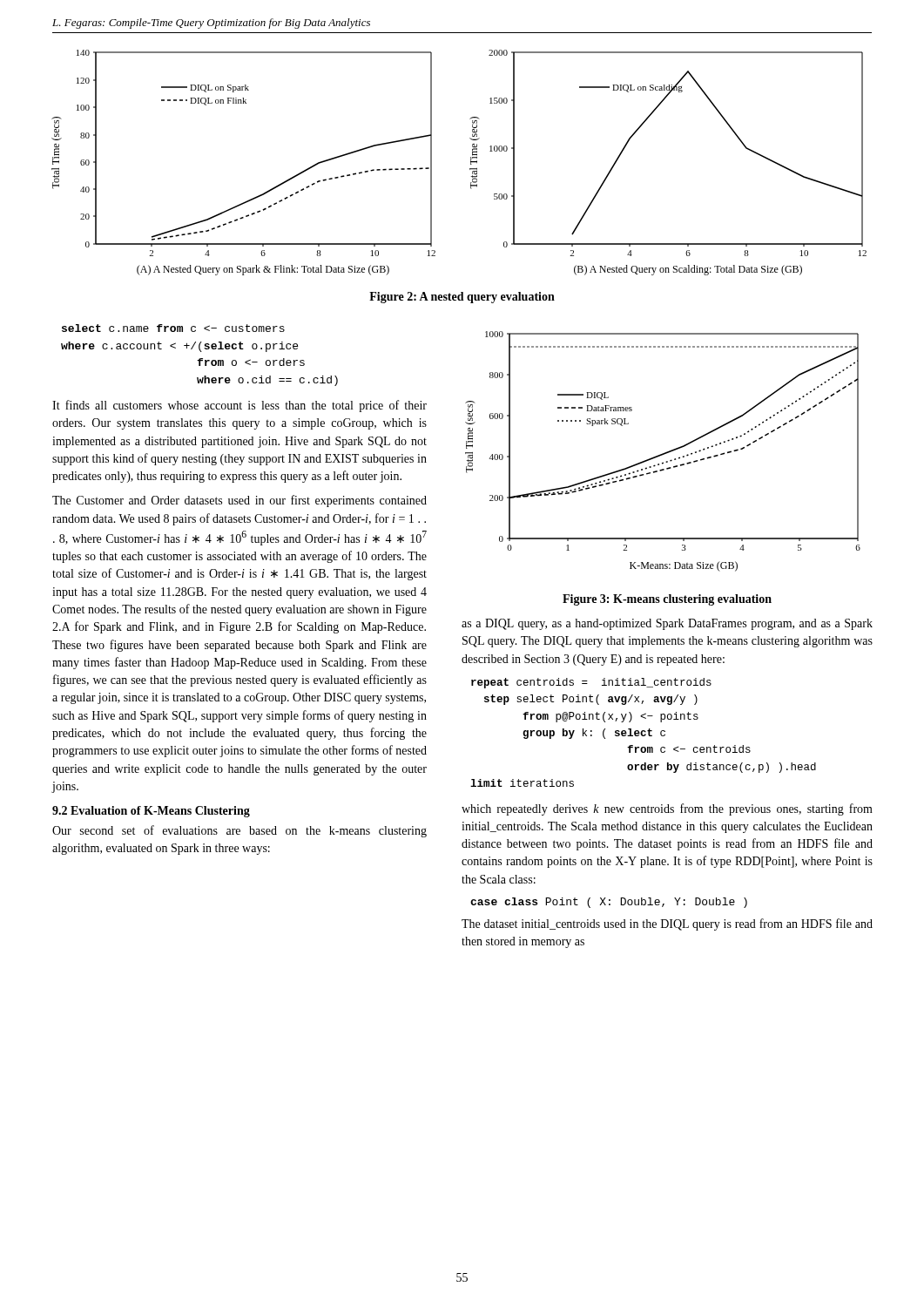Locate the block of text that opens with "Our second set"
Screen dimensions: 1307x924
click(240, 840)
